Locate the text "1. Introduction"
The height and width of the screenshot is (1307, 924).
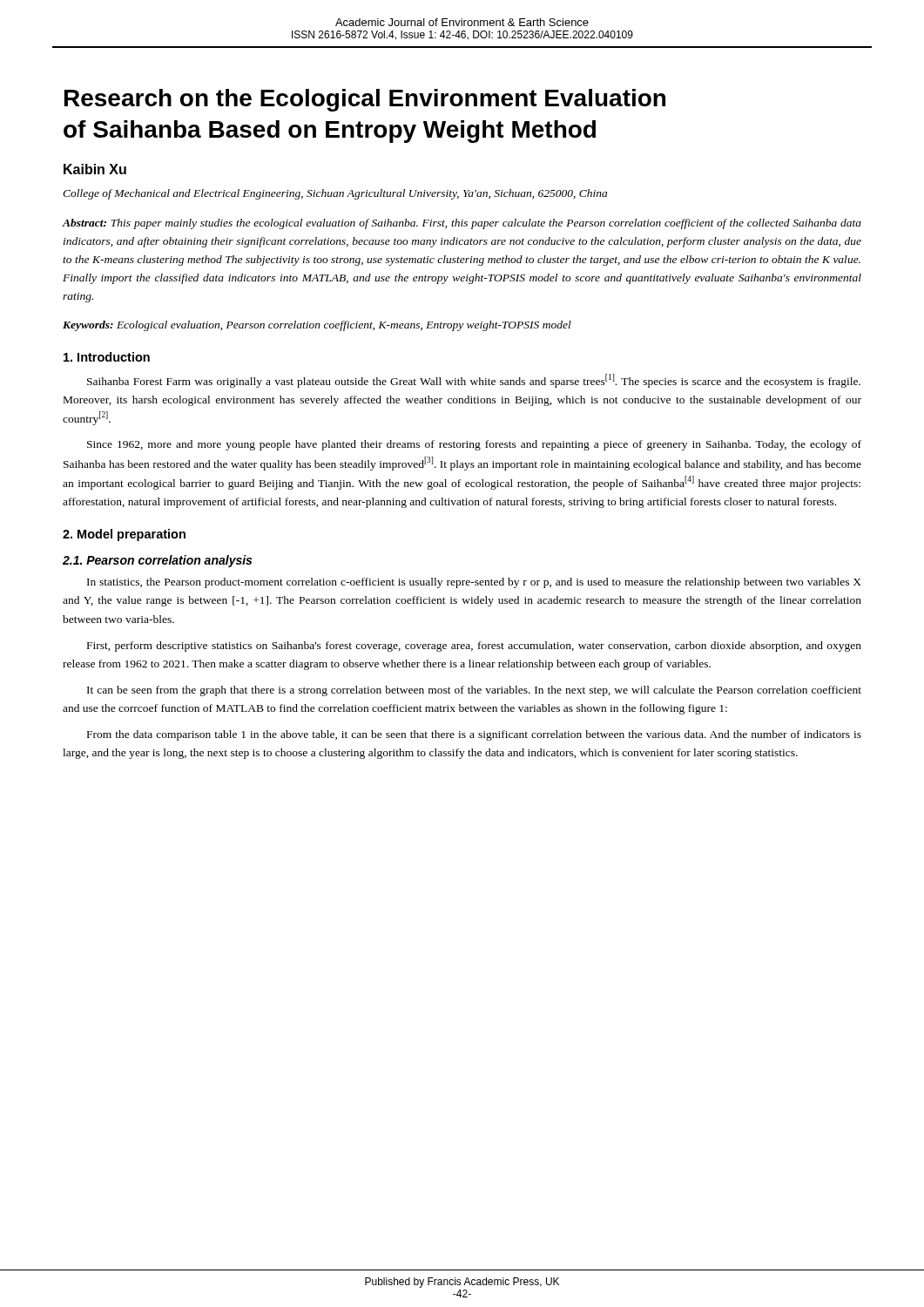(x=107, y=357)
